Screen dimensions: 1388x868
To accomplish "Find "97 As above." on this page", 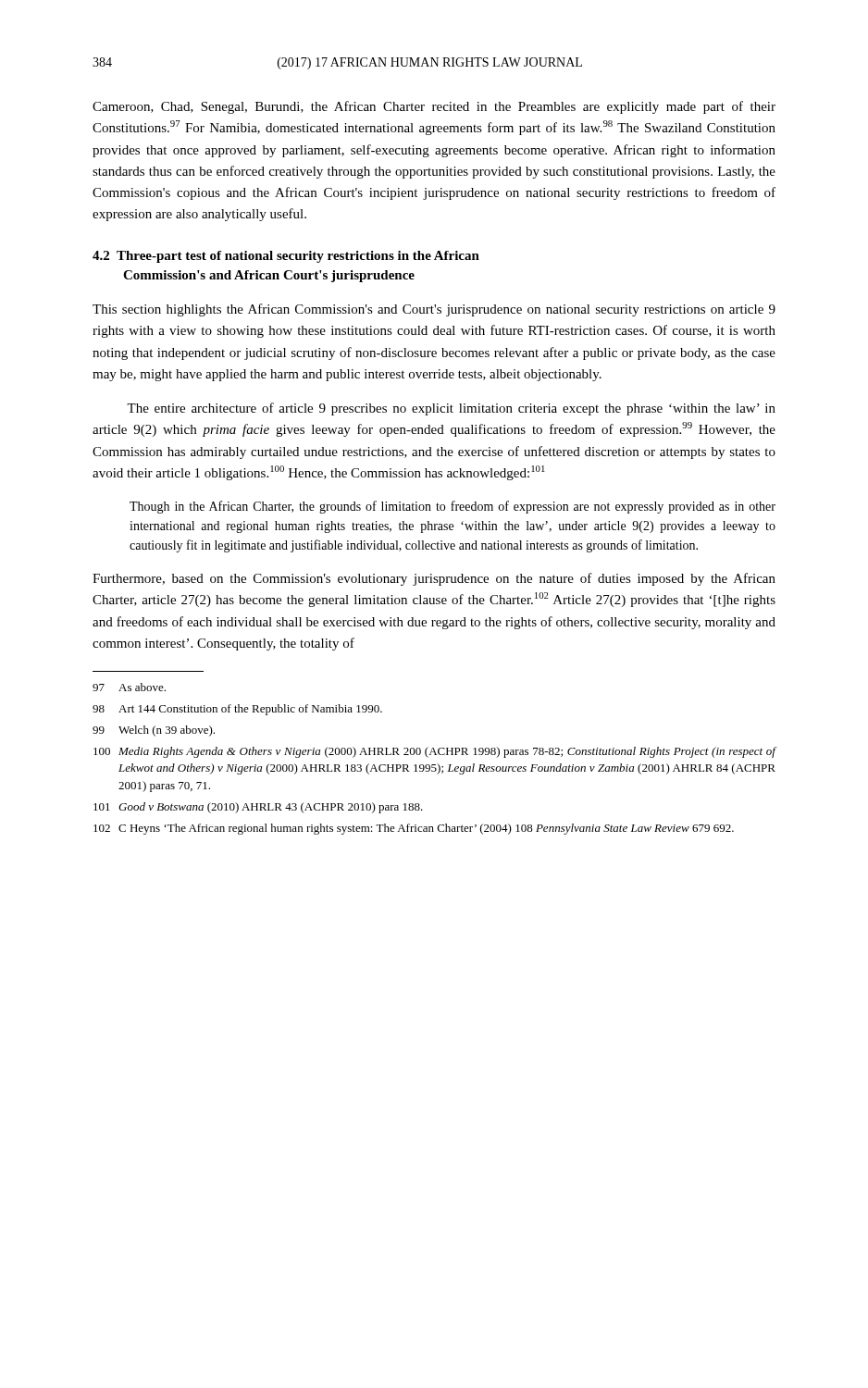I will pos(129,687).
